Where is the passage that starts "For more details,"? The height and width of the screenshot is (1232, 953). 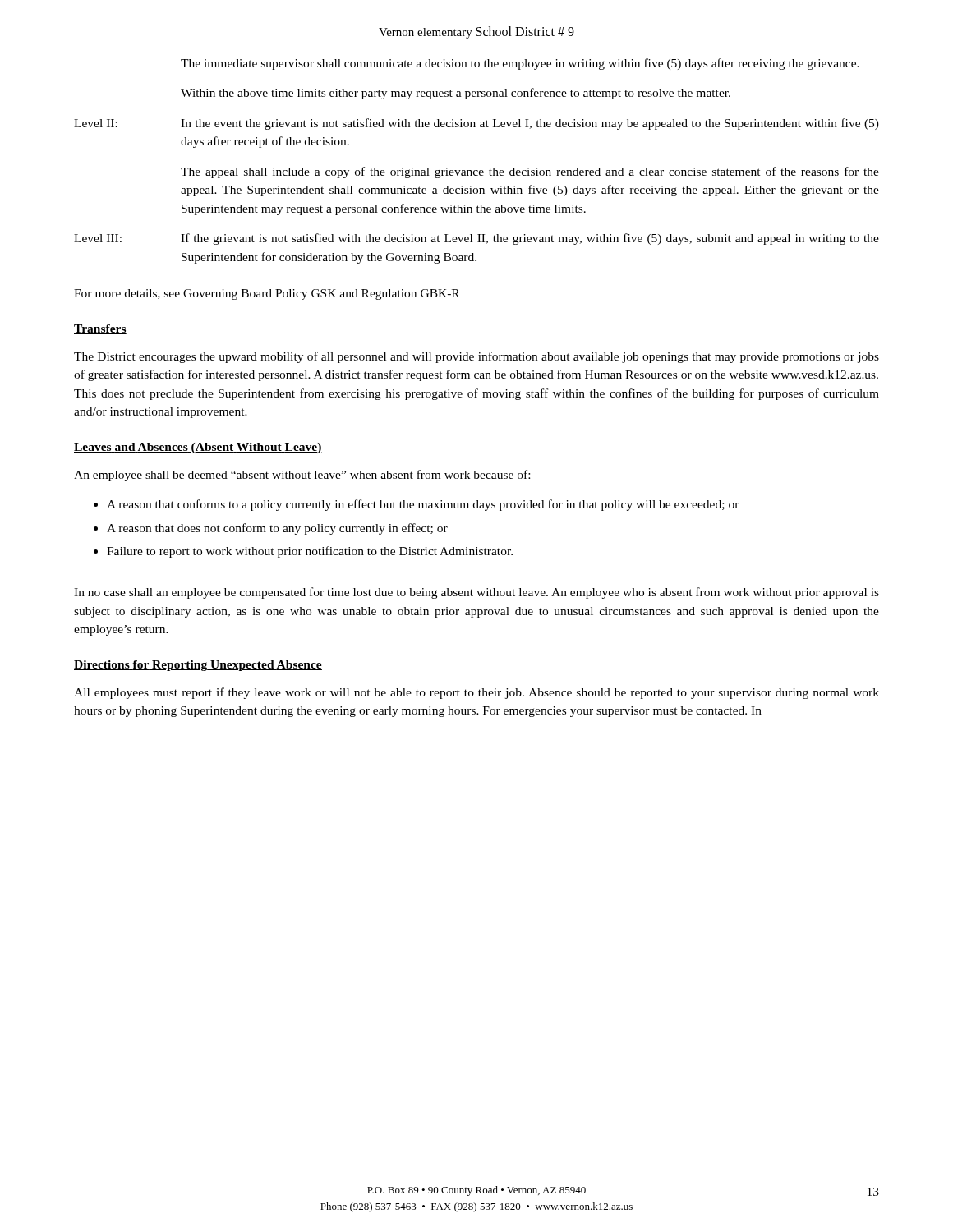[267, 293]
